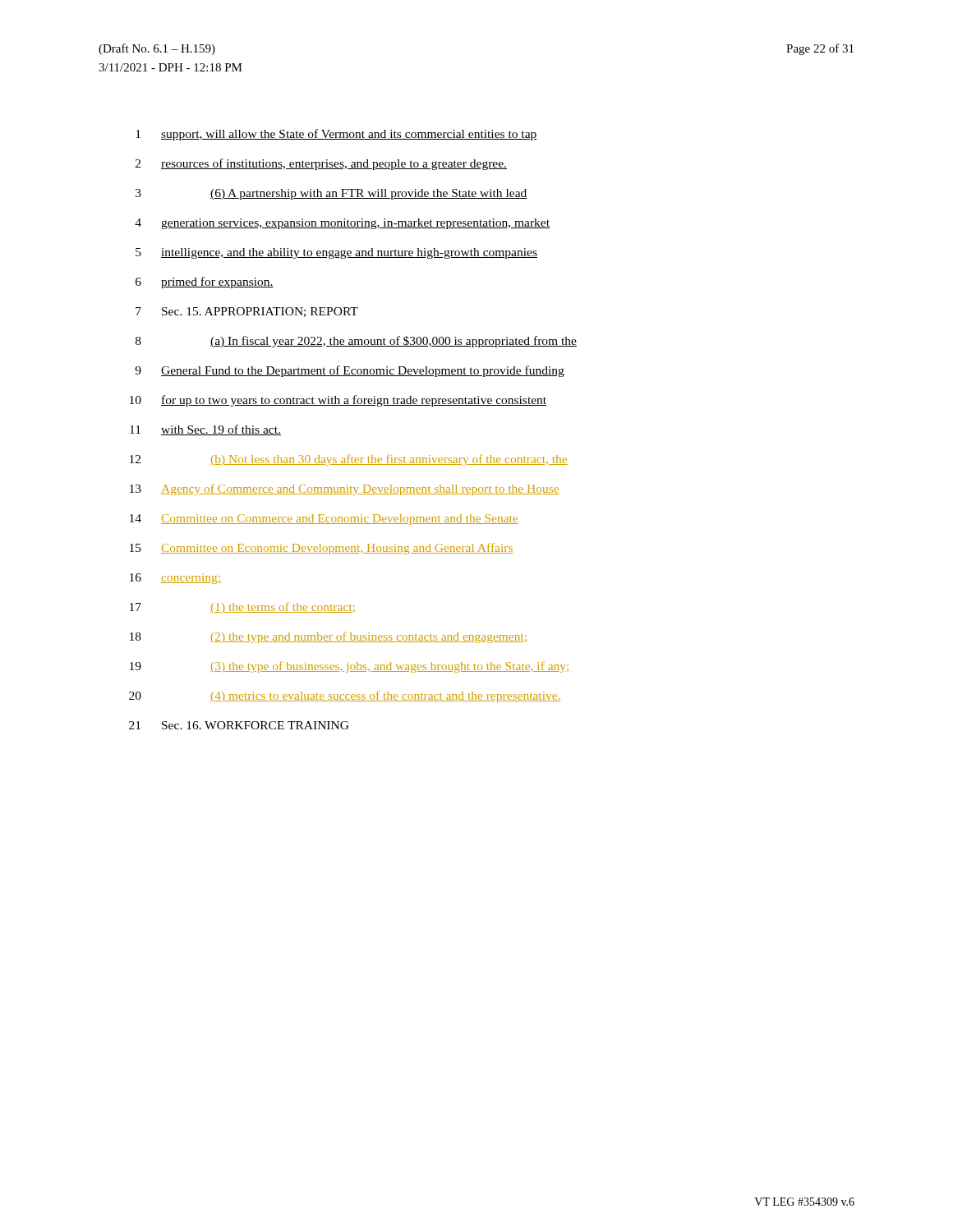The width and height of the screenshot is (953, 1232).
Task: Locate the block of text that opens with "17 (1) the"
Action: click(242, 607)
